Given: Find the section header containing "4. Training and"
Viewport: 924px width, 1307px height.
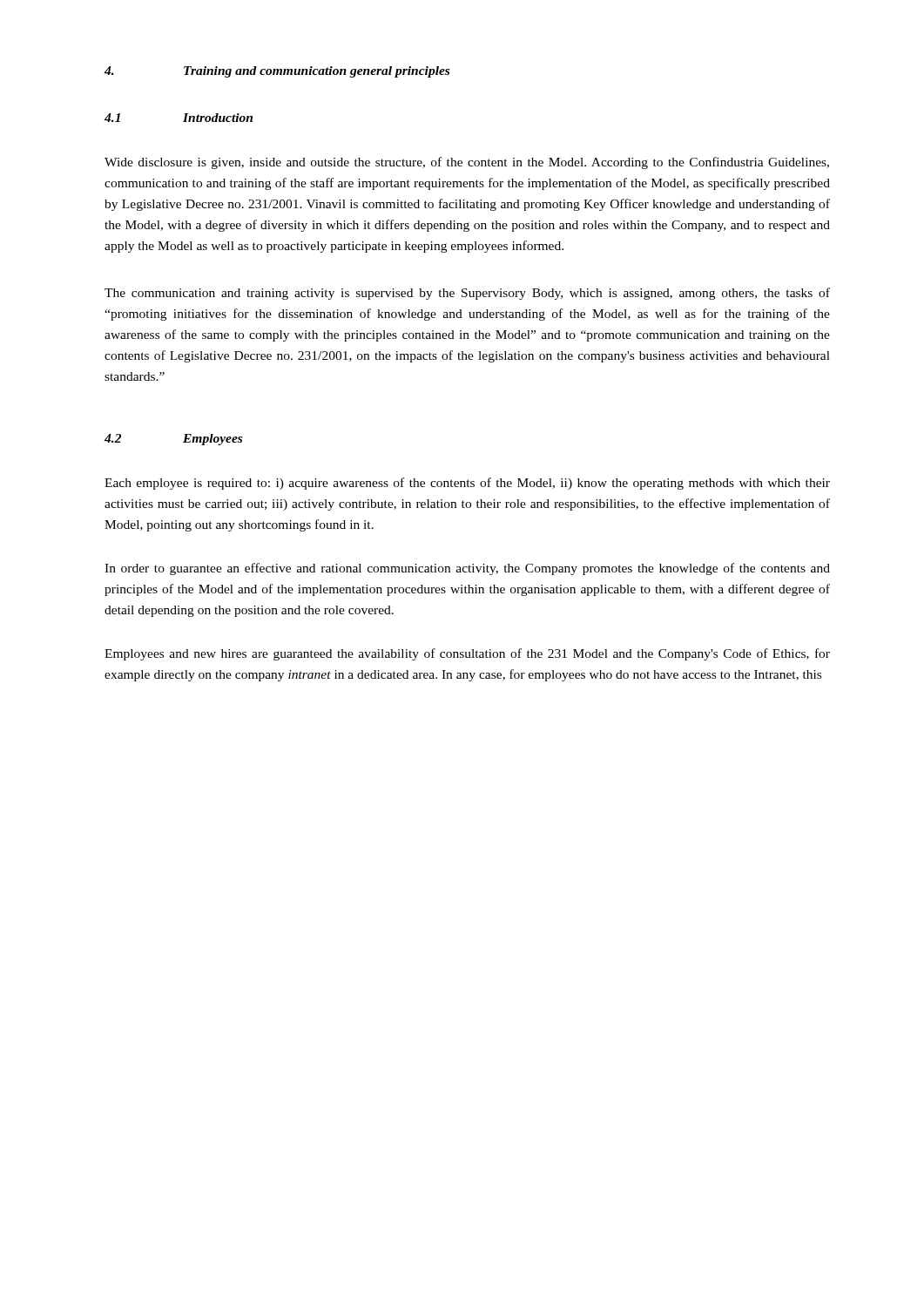Looking at the screenshot, I should (x=277, y=71).
